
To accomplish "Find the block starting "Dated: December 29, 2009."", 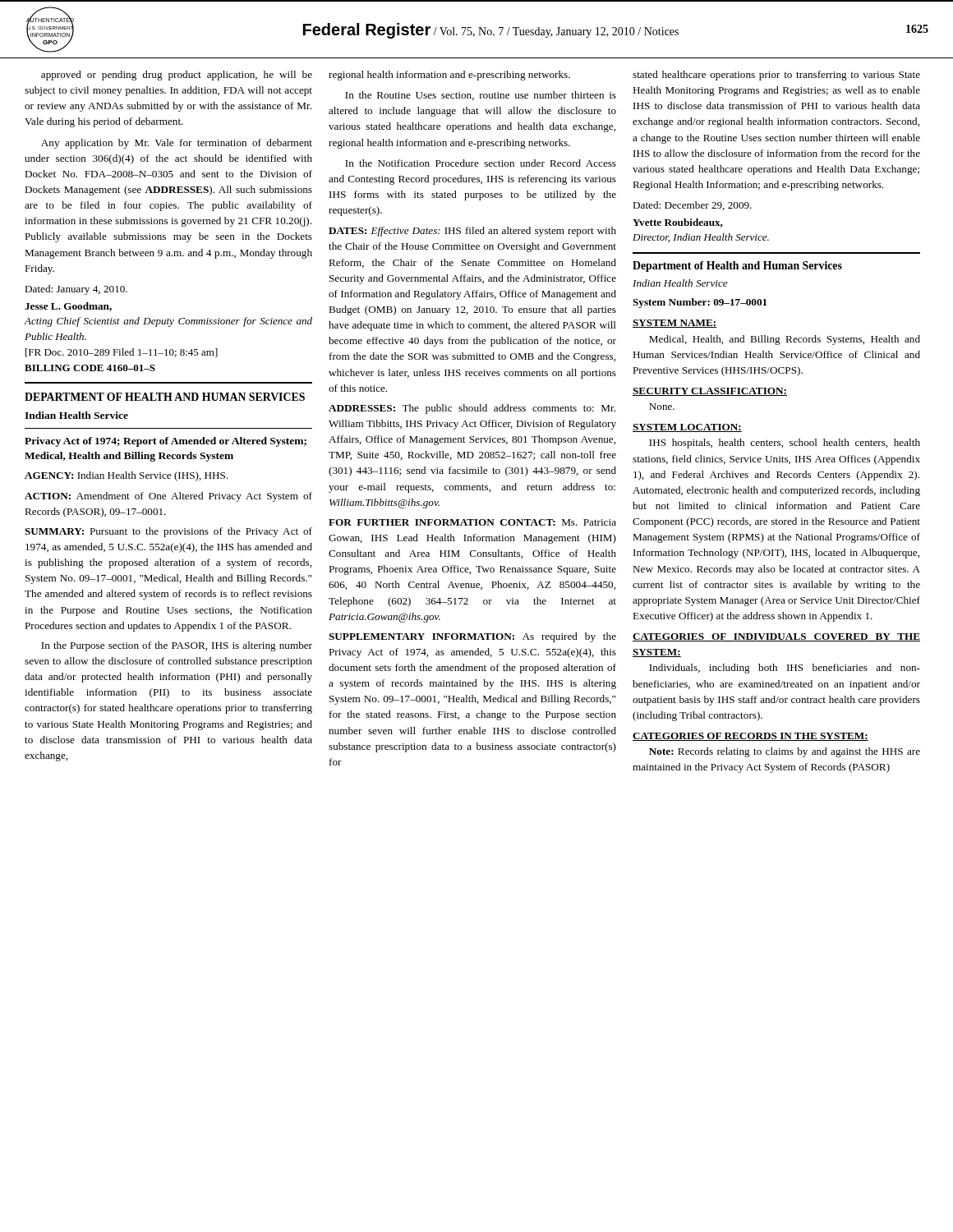I will coord(692,206).
